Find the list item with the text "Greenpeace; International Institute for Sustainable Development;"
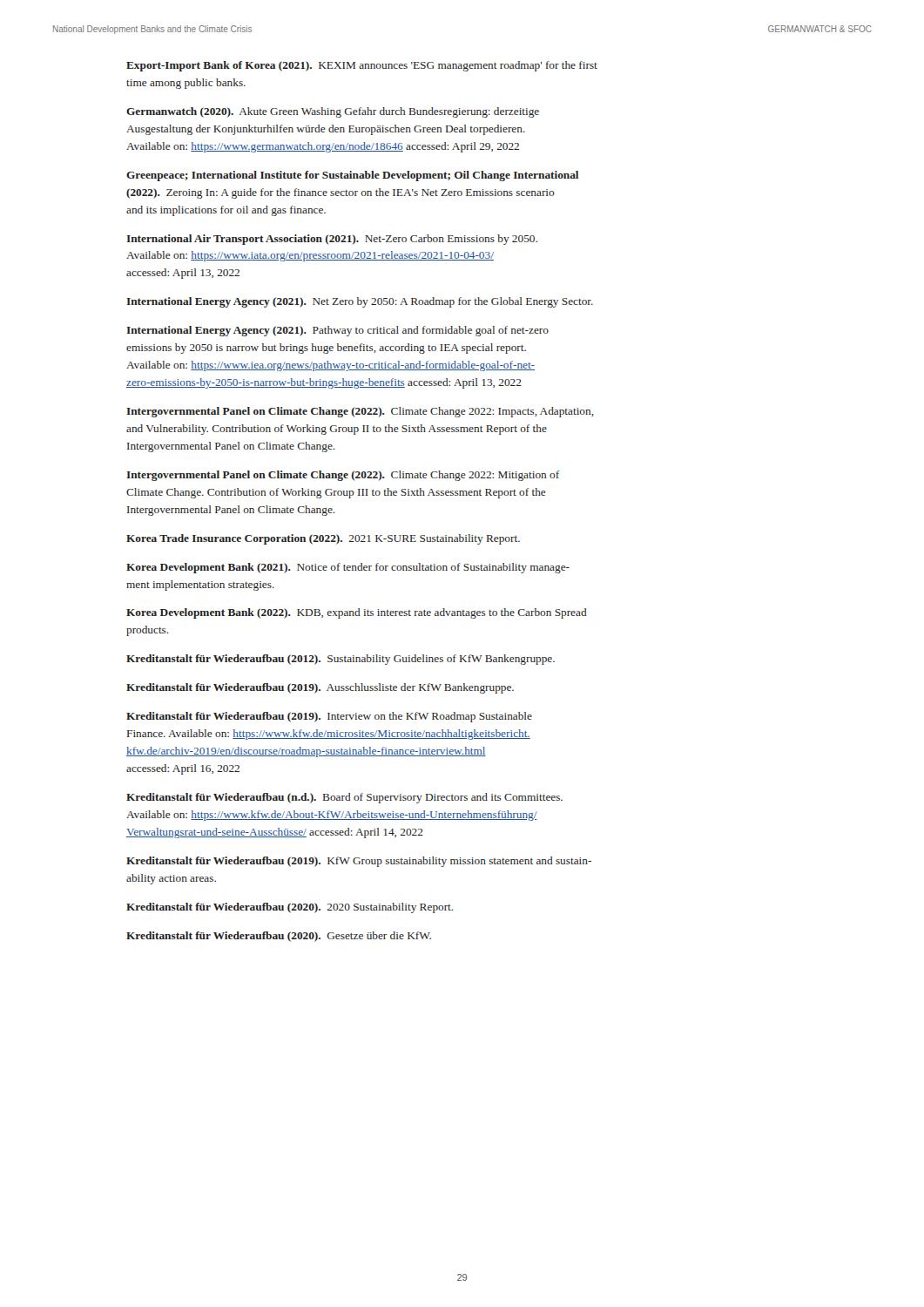The image size is (924, 1307). [x=490, y=192]
